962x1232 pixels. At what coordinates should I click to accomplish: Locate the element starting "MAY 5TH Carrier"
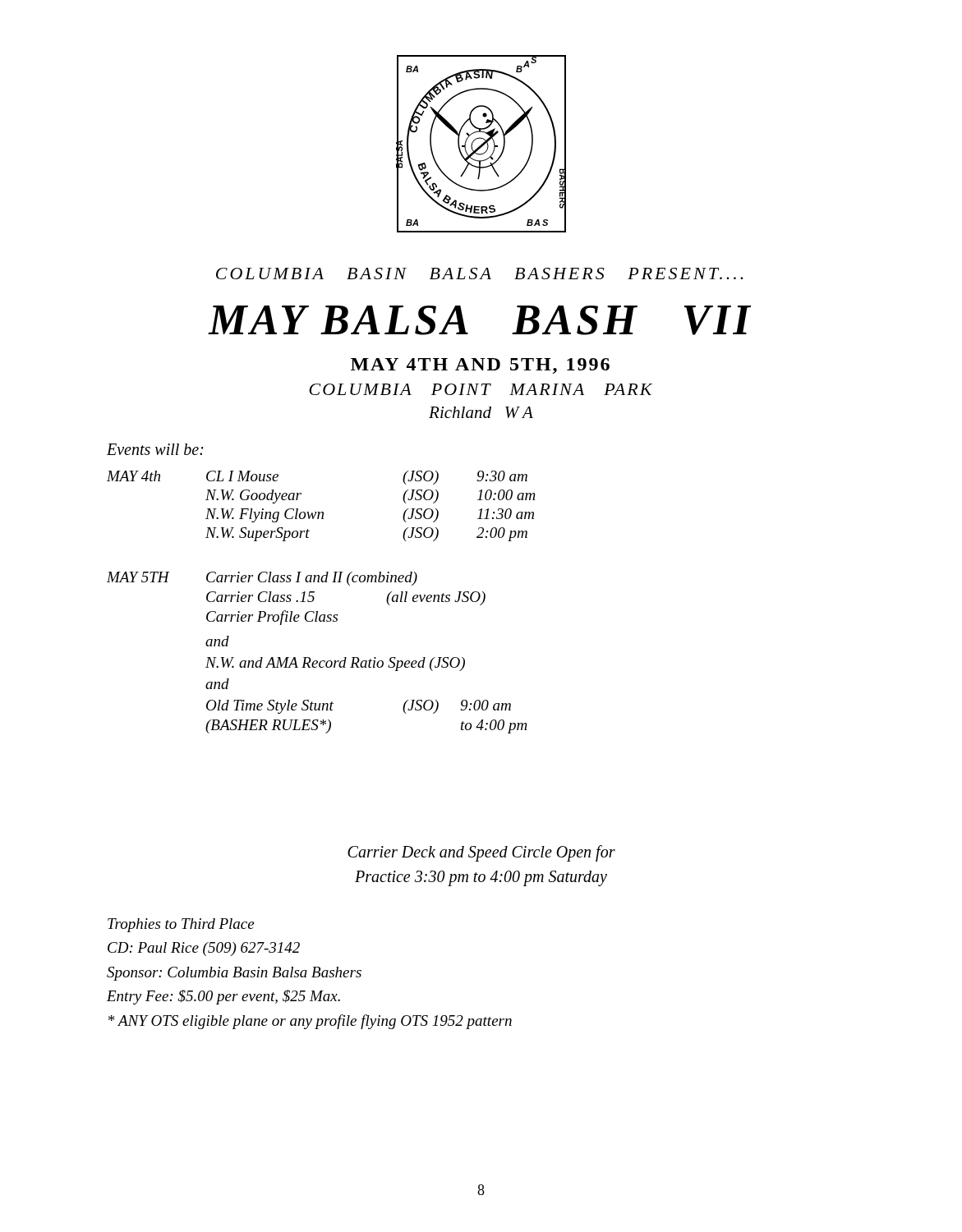pyautogui.click(x=262, y=579)
